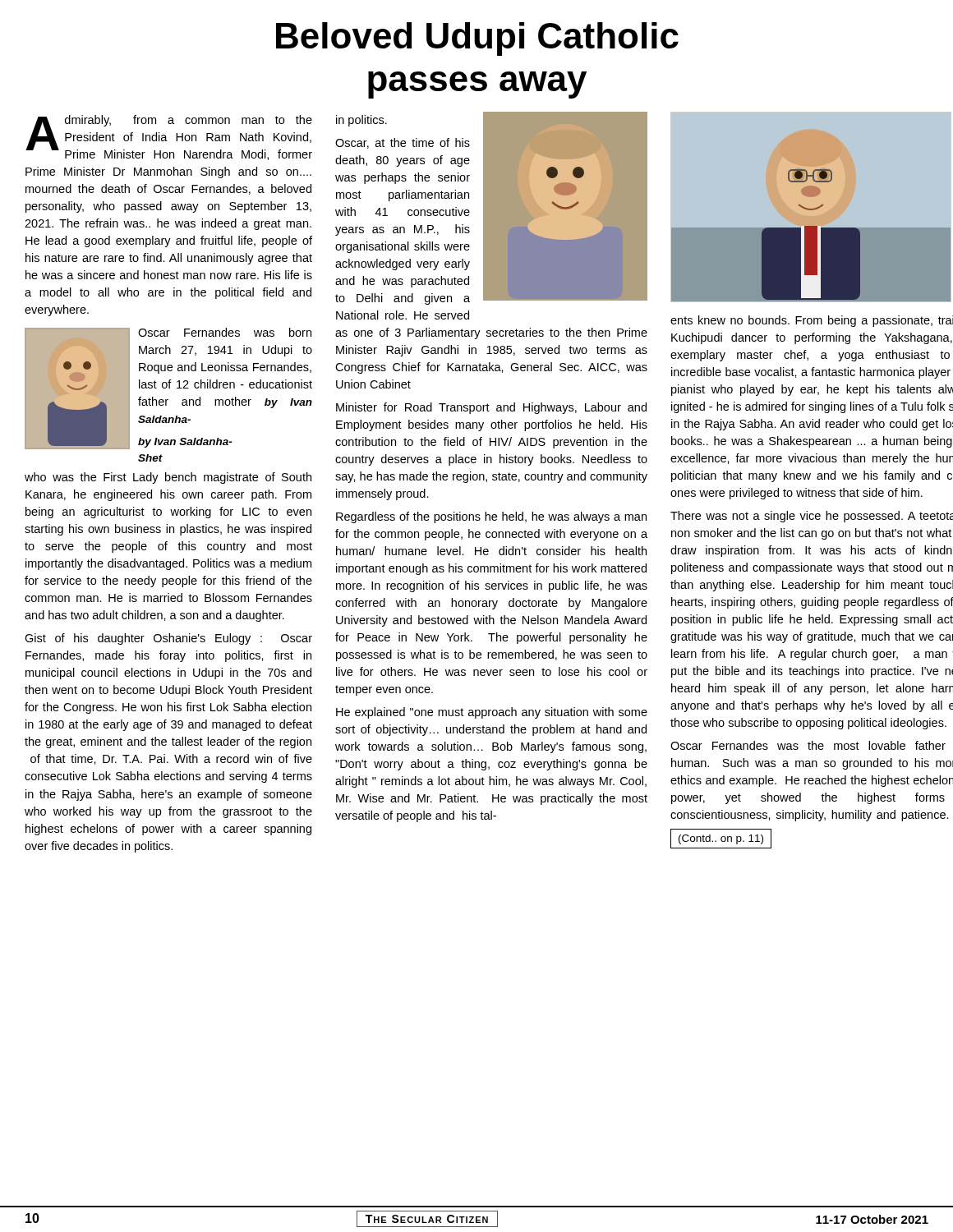Find the text starting "in politics. Oscar, at the"
The width and height of the screenshot is (953, 1232).
tap(491, 252)
